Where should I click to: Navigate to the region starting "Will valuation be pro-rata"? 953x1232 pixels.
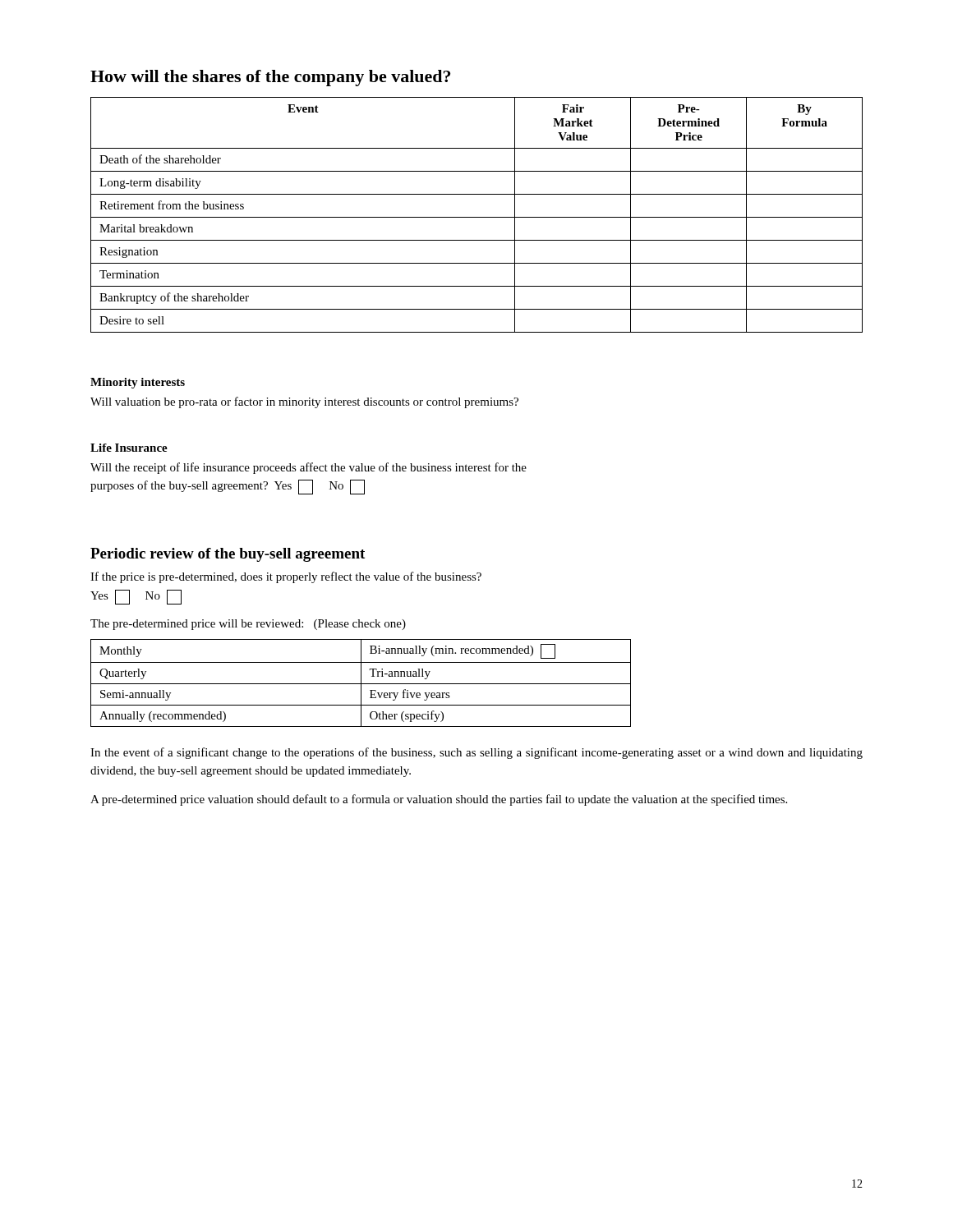pos(476,402)
